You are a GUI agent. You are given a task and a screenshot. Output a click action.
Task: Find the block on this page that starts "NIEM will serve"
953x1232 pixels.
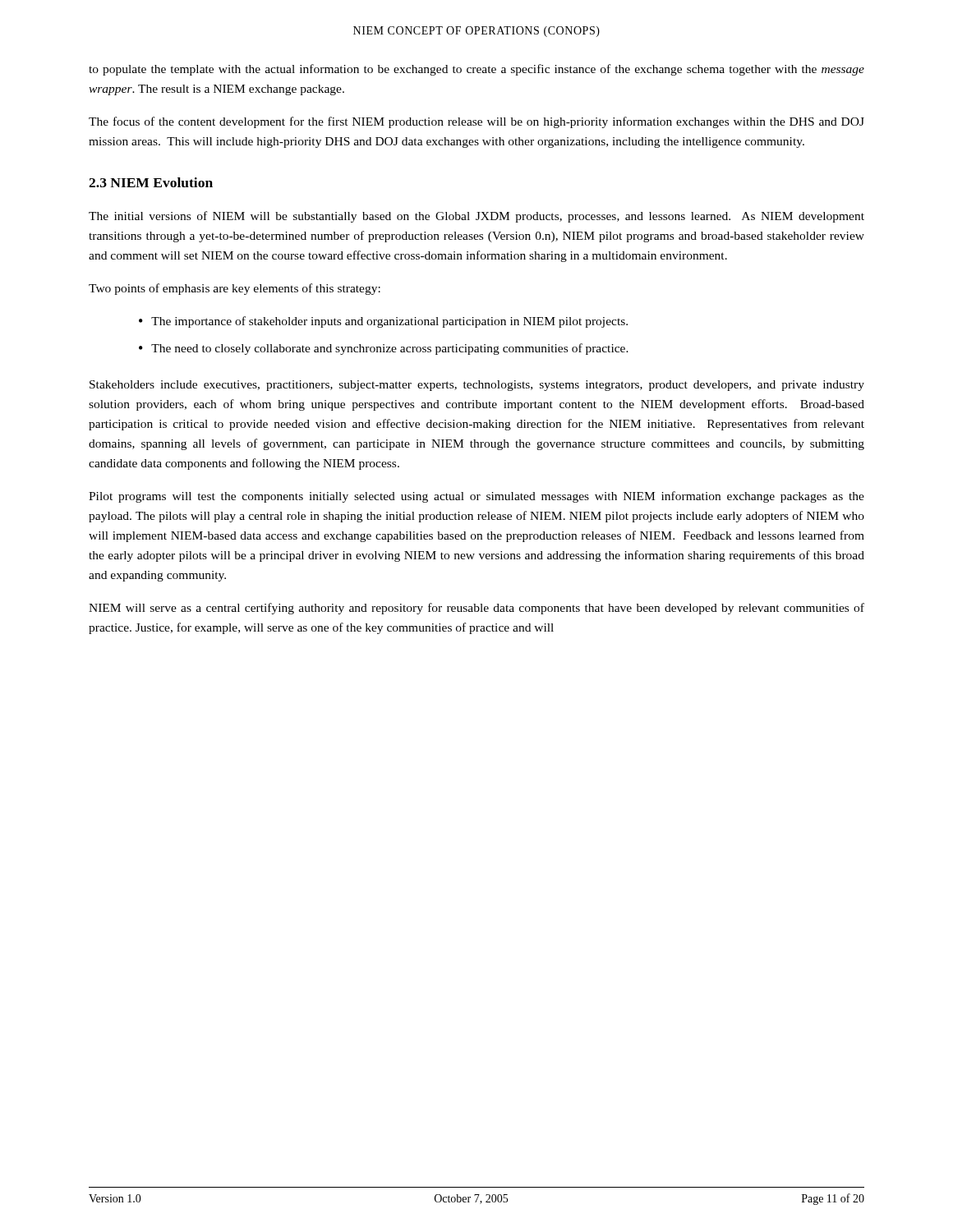click(x=476, y=617)
